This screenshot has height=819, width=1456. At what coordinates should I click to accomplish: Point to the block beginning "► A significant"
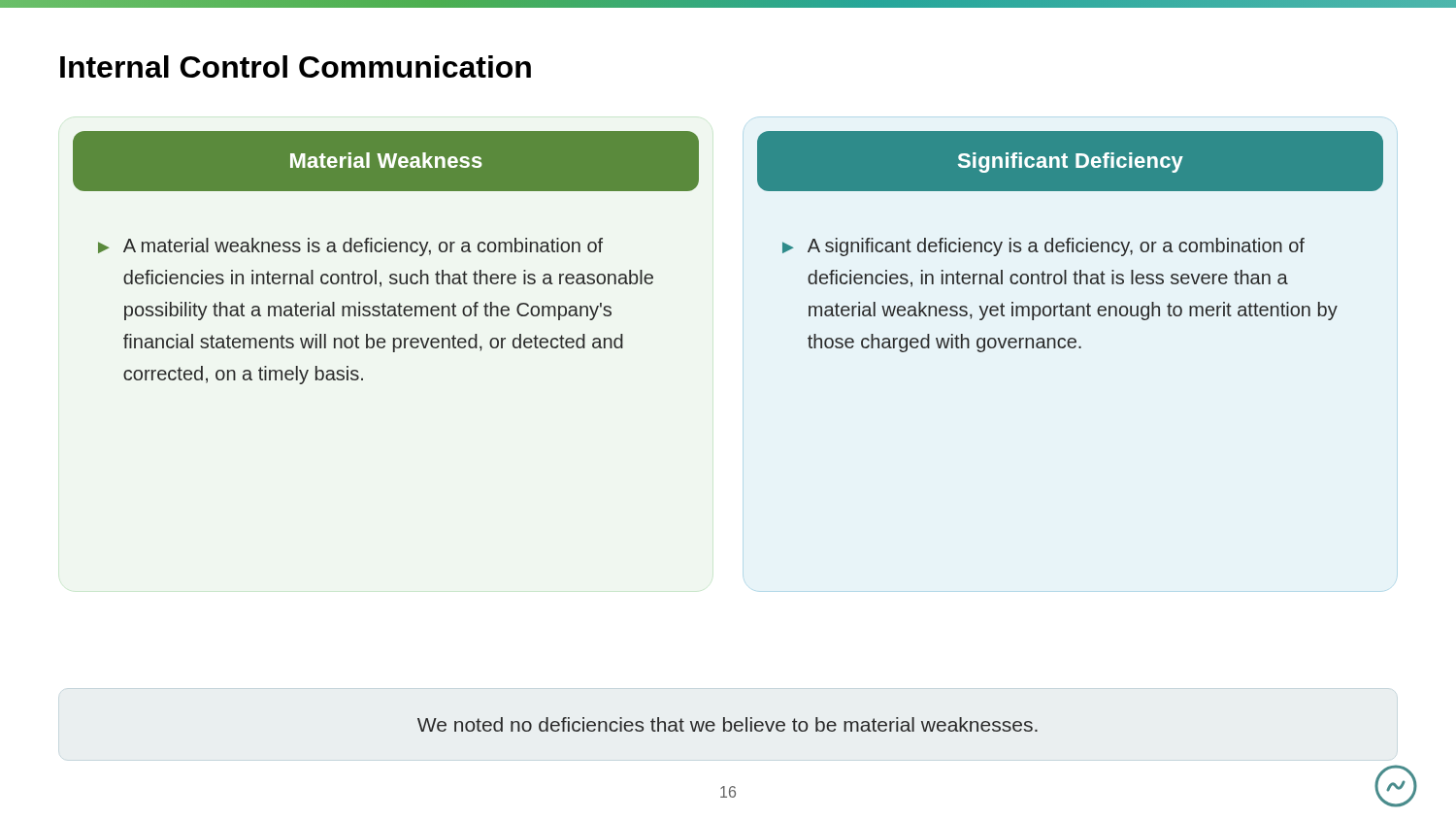pyautogui.click(x=1070, y=294)
